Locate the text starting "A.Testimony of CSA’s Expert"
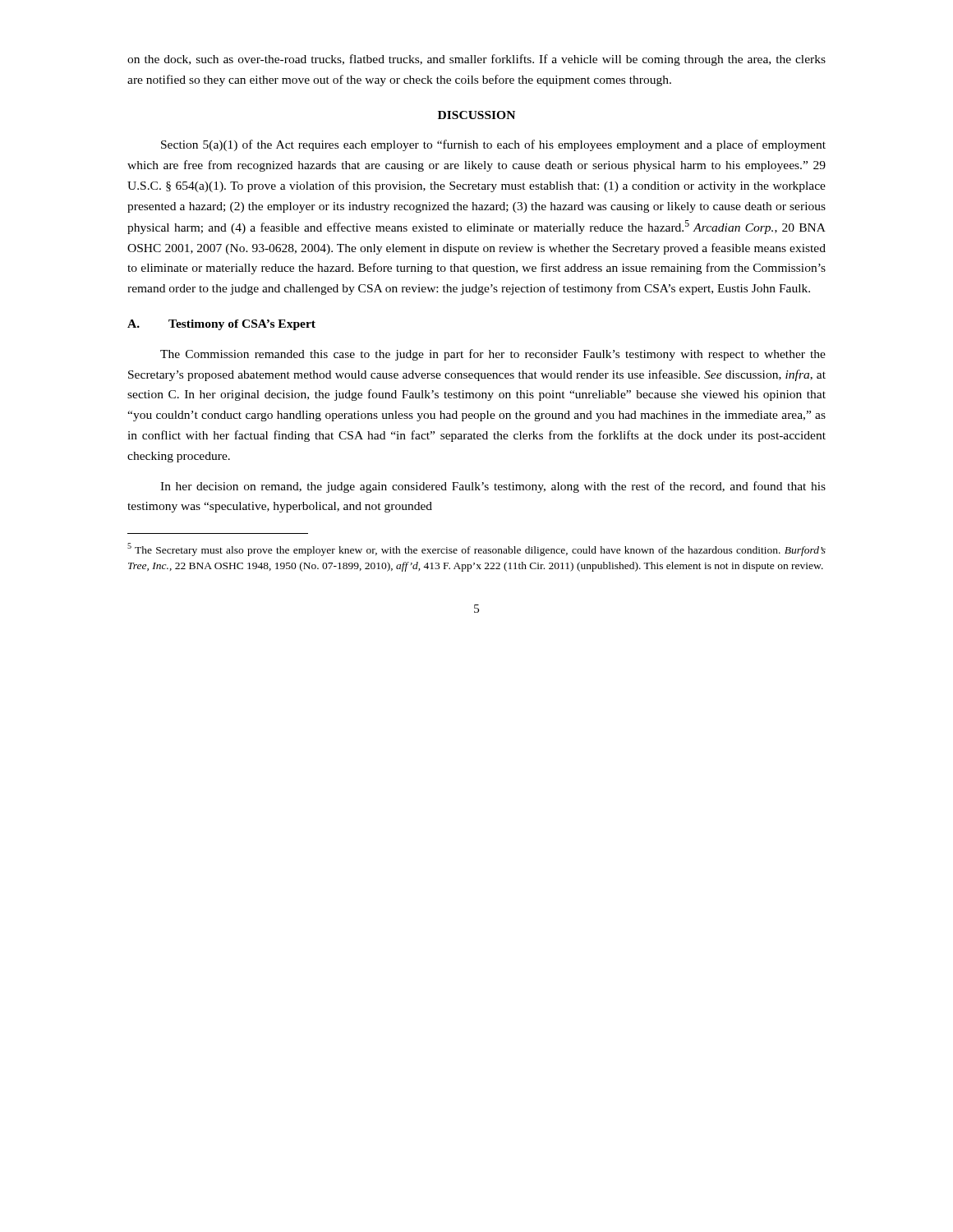 pyautogui.click(x=221, y=324)
